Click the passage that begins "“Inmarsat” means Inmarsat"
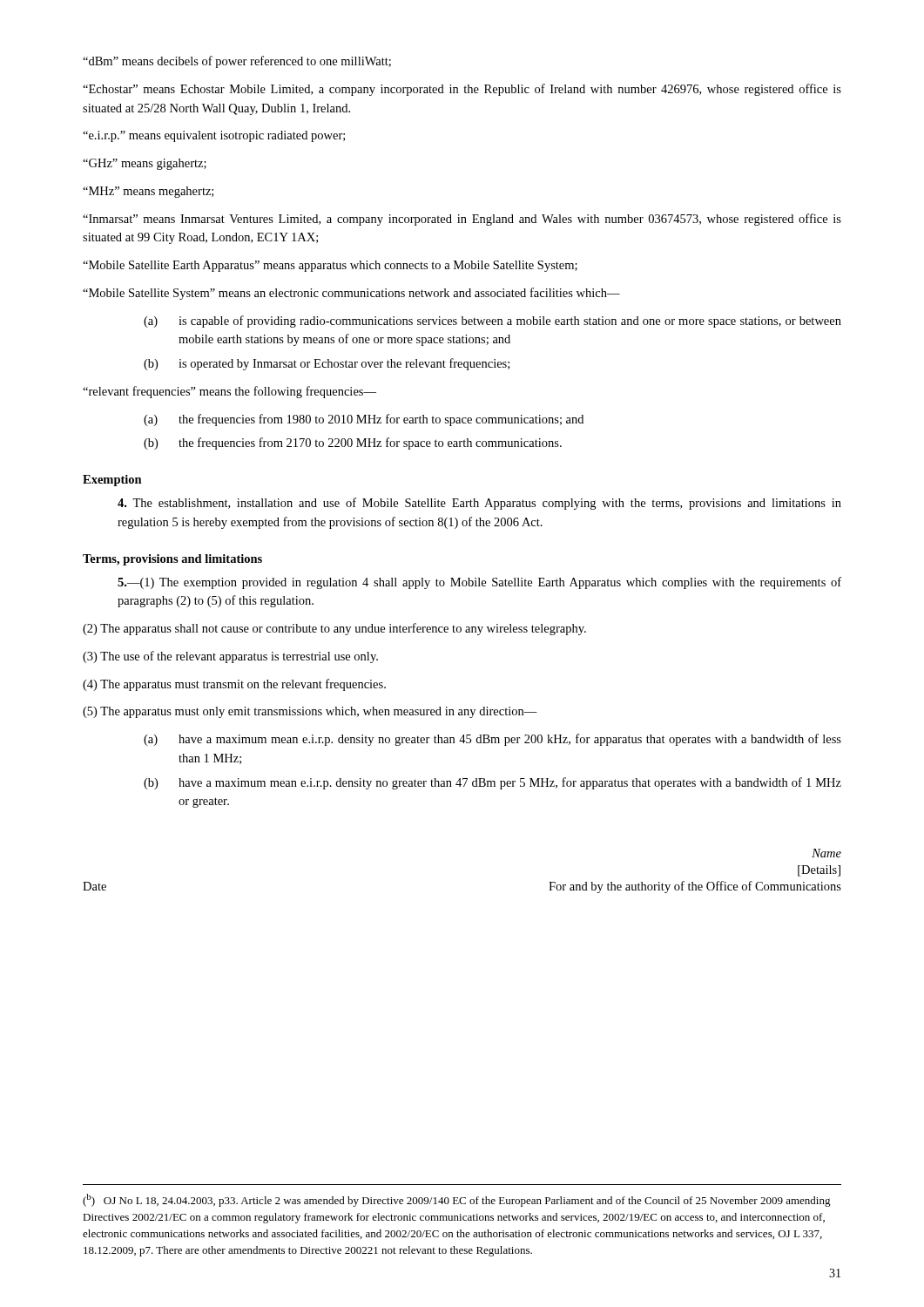Image resolution: width=924 pixels, height=1307 pixels. click(462, 228)
